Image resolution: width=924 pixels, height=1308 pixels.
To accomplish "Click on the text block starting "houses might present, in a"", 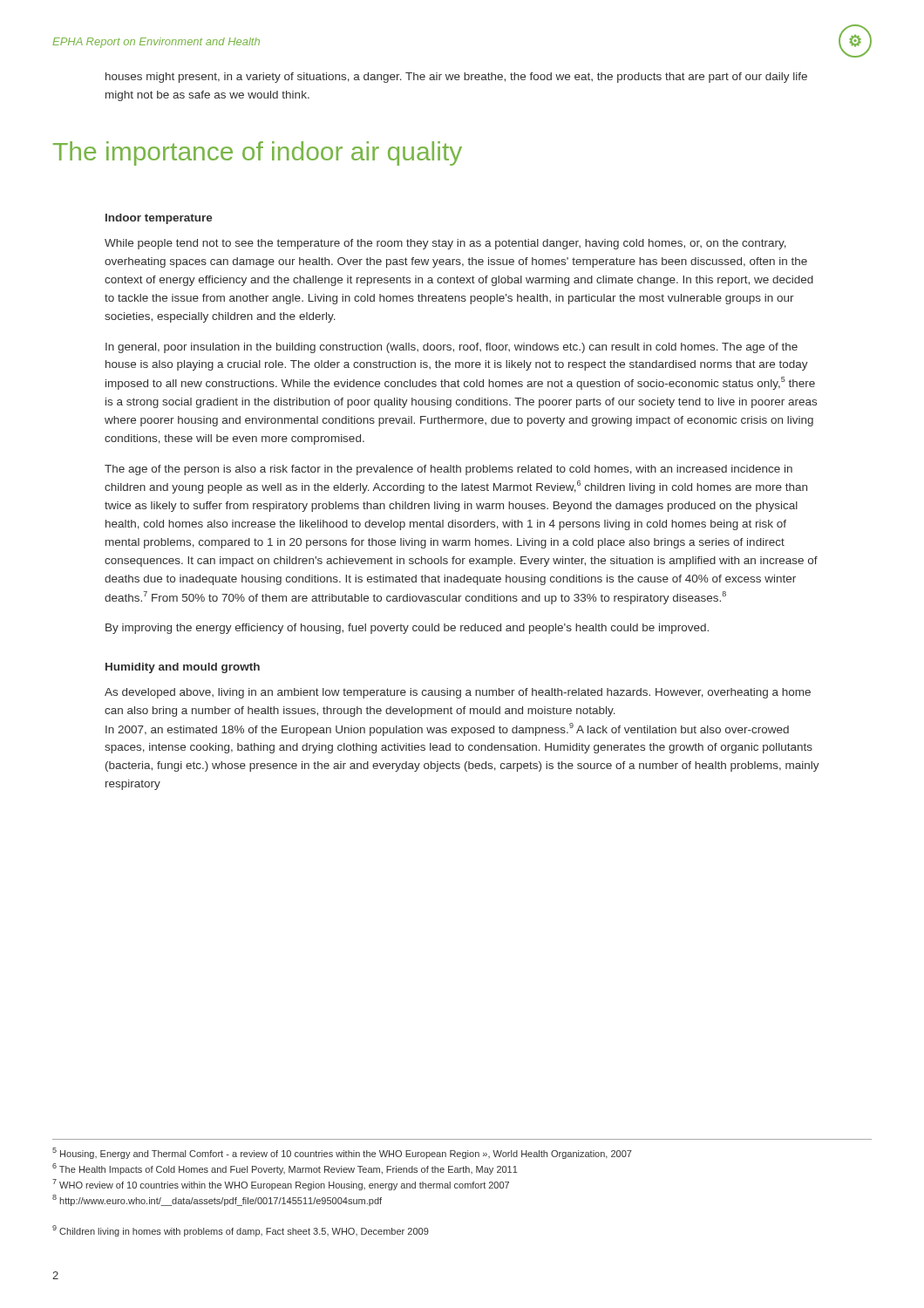I will click(456, 85).
